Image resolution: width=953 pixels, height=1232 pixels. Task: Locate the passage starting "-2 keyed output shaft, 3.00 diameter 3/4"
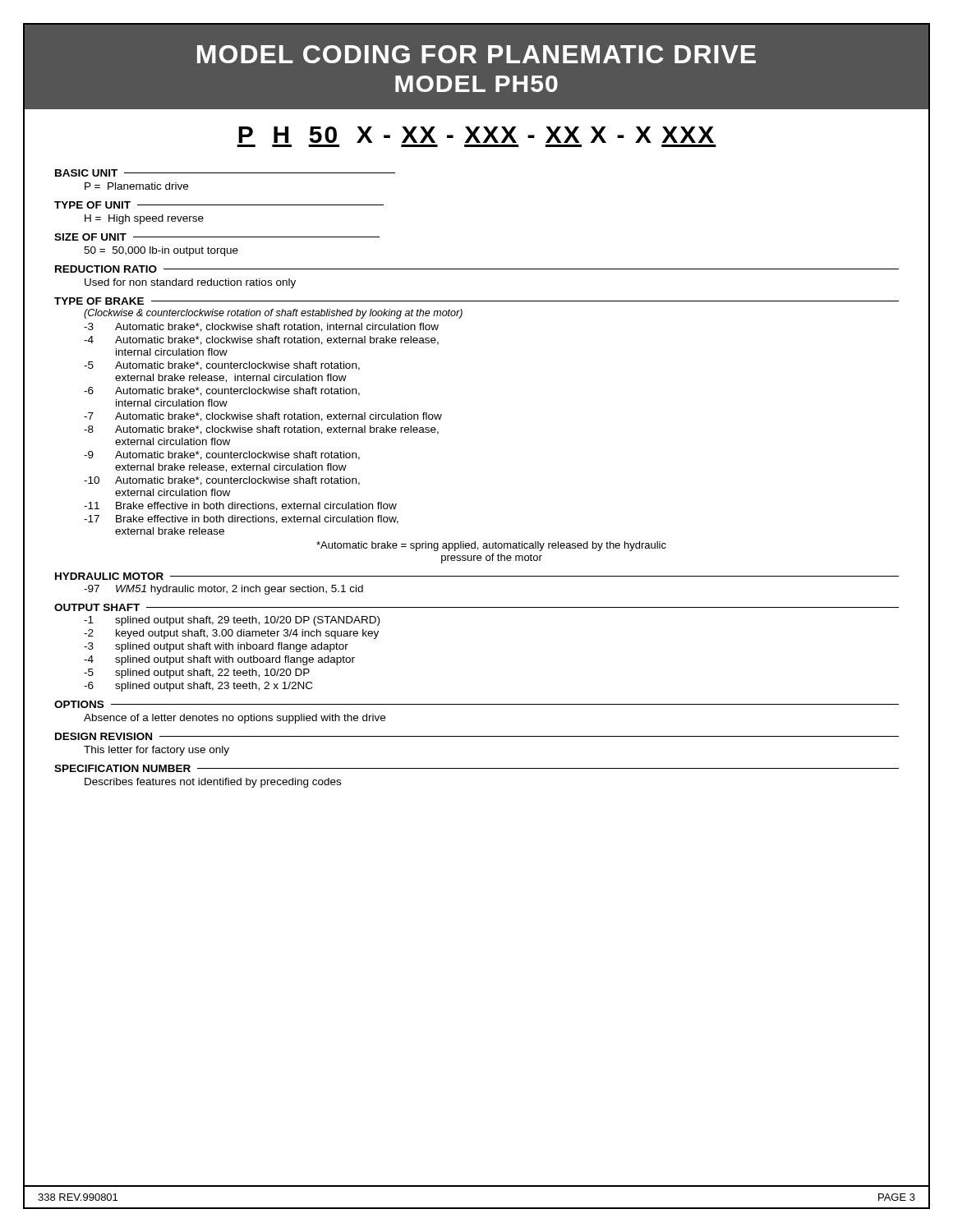[x=231, y=634]
